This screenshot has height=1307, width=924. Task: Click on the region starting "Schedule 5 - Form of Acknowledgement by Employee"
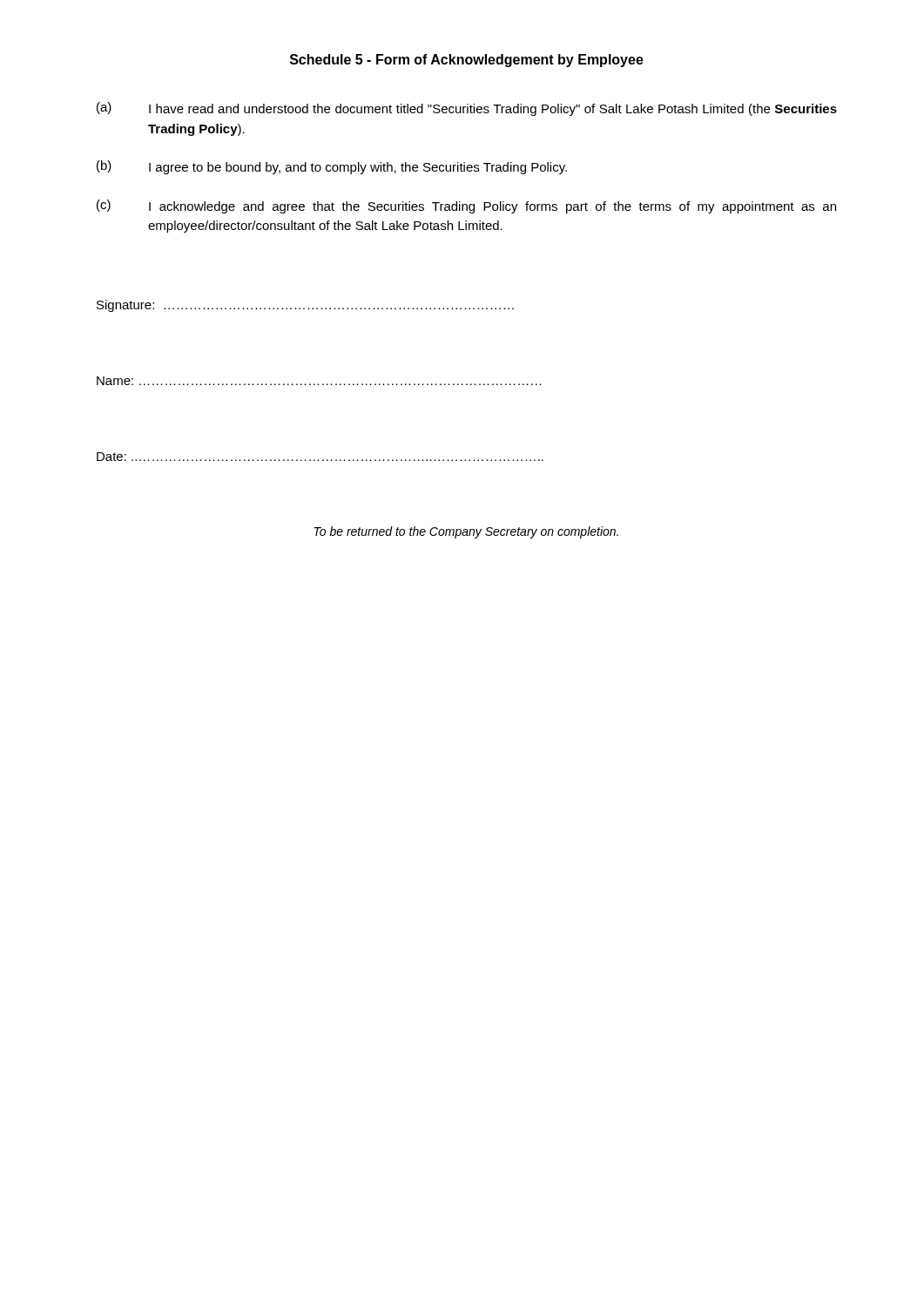click(466, 60)
